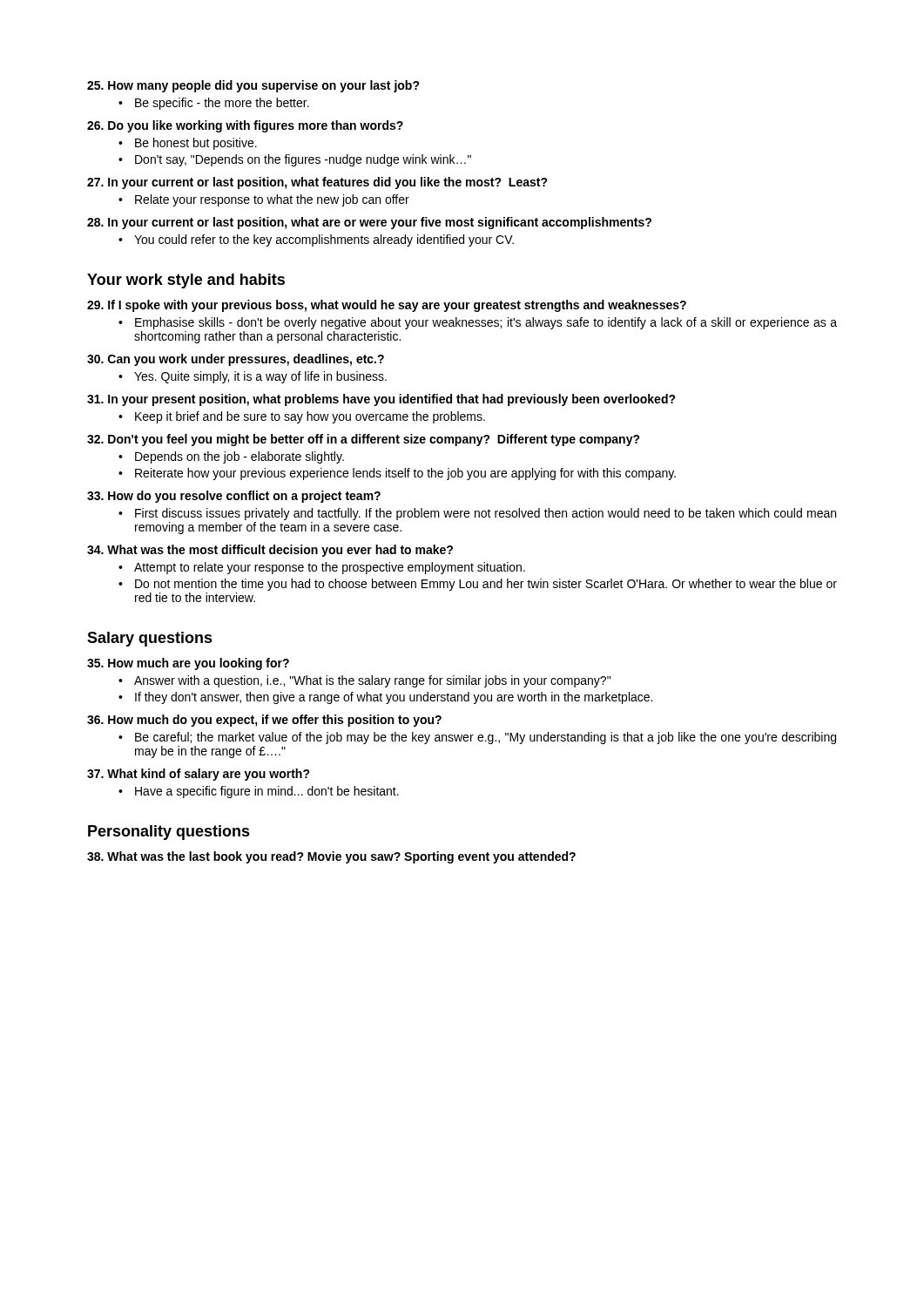Click on the section header that says "36. How much do you expect, if we"
This screenshot has height=1307, width=924.
pos(265,720)
